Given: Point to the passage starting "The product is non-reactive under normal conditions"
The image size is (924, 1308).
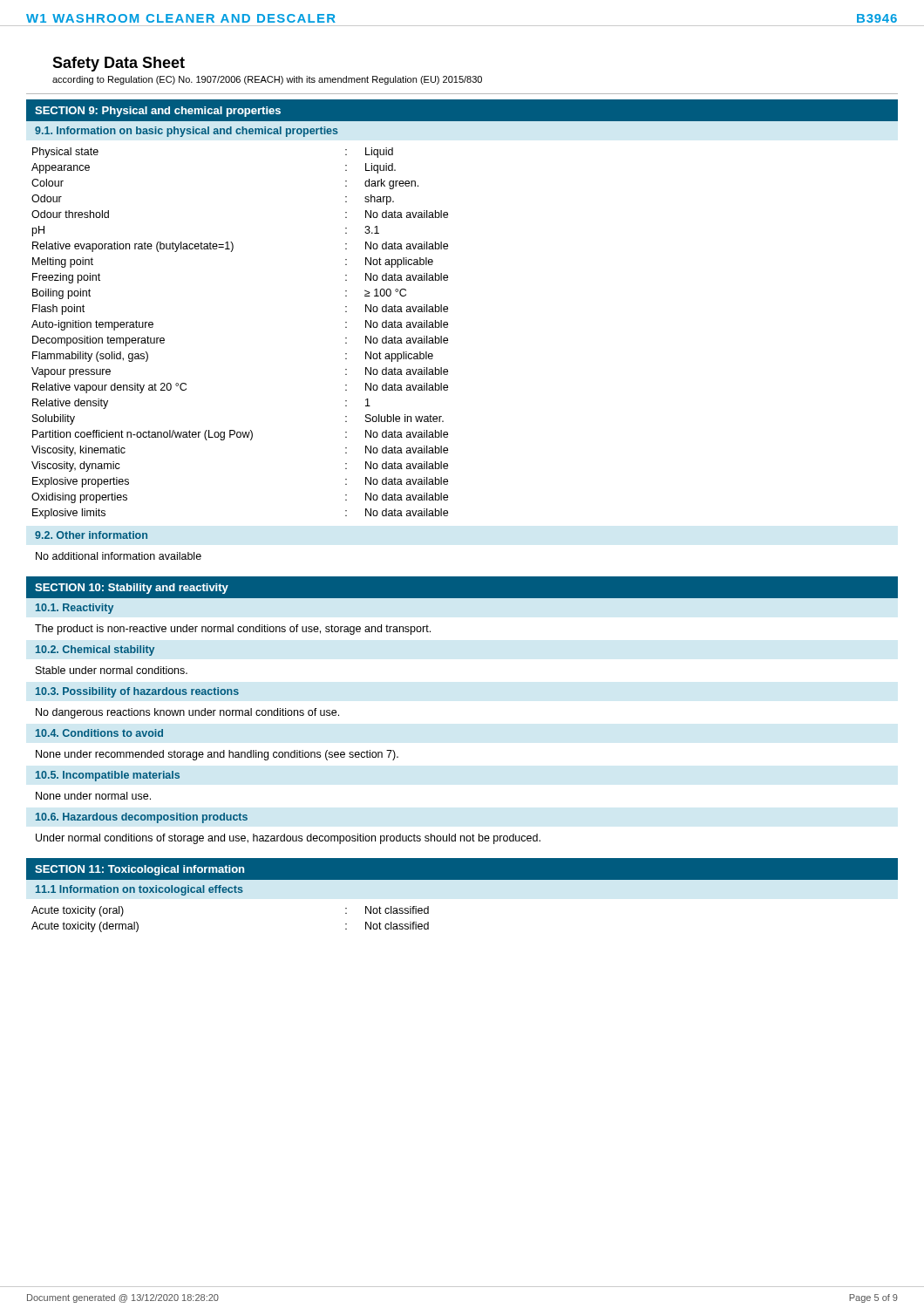Looking at the screenshot, I should click(x=233, y=629).
